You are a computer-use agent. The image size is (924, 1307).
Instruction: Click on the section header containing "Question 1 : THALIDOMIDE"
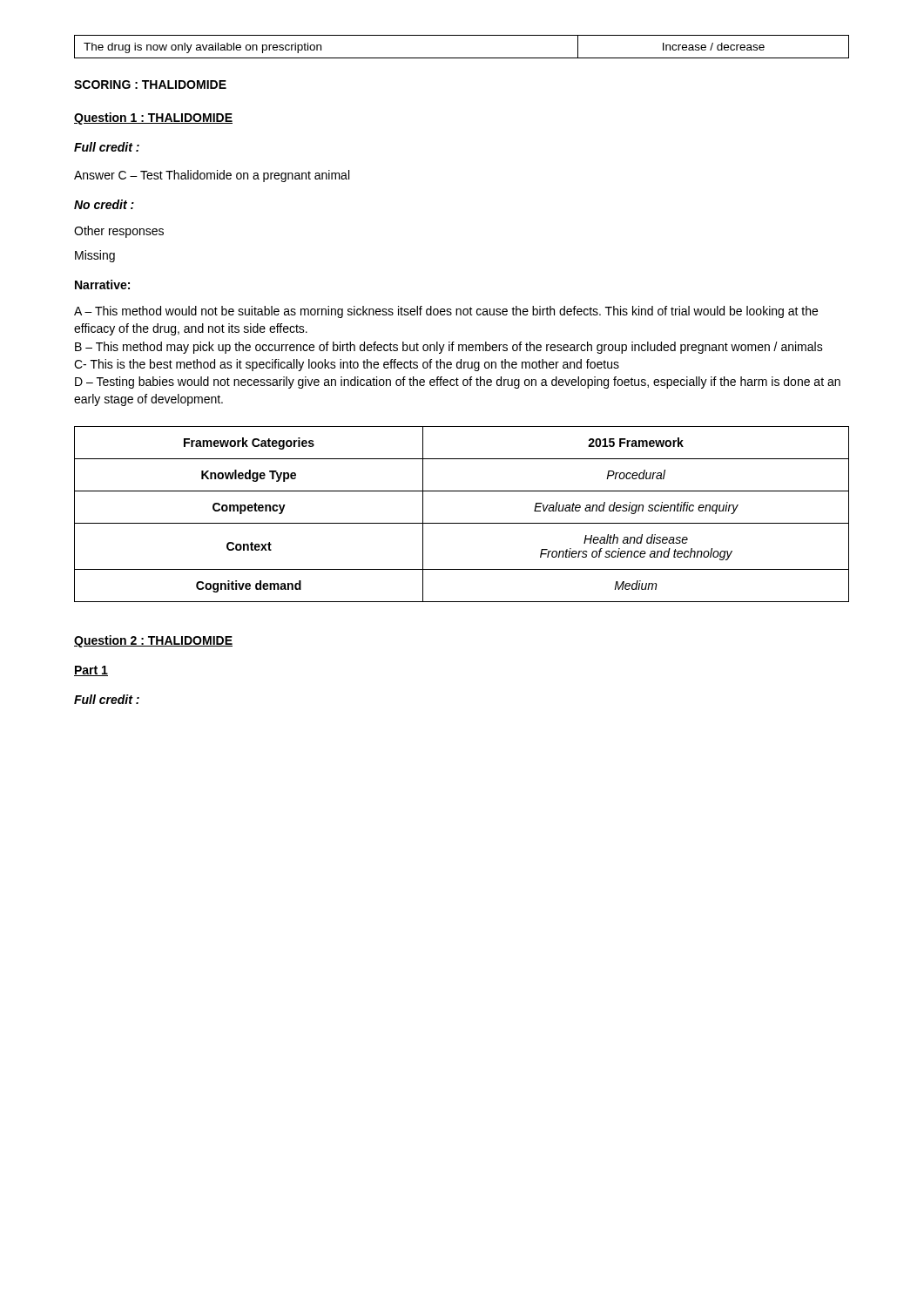click(153, 118)
